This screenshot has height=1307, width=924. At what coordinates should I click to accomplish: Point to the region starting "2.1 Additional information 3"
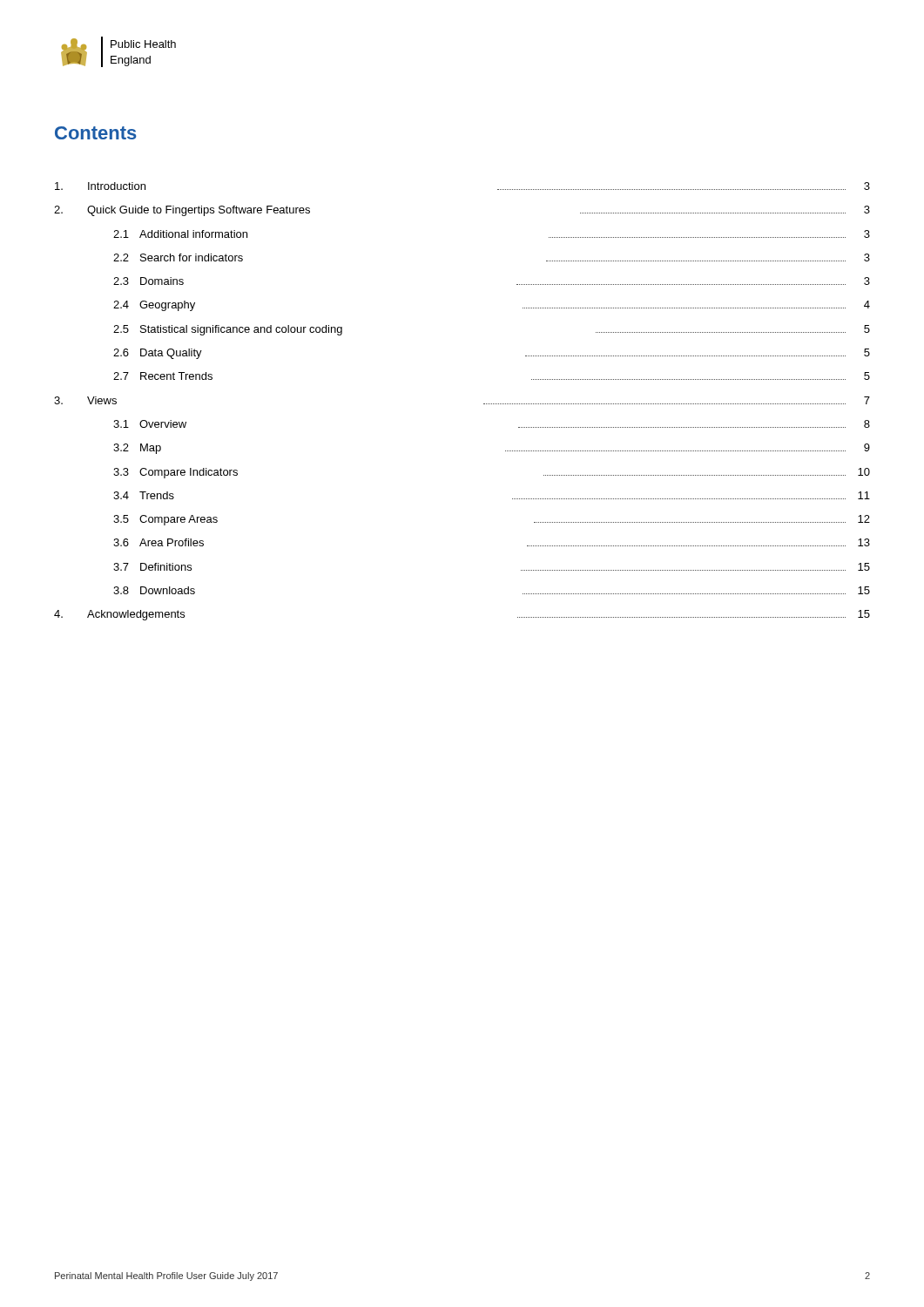coord(117,234)
